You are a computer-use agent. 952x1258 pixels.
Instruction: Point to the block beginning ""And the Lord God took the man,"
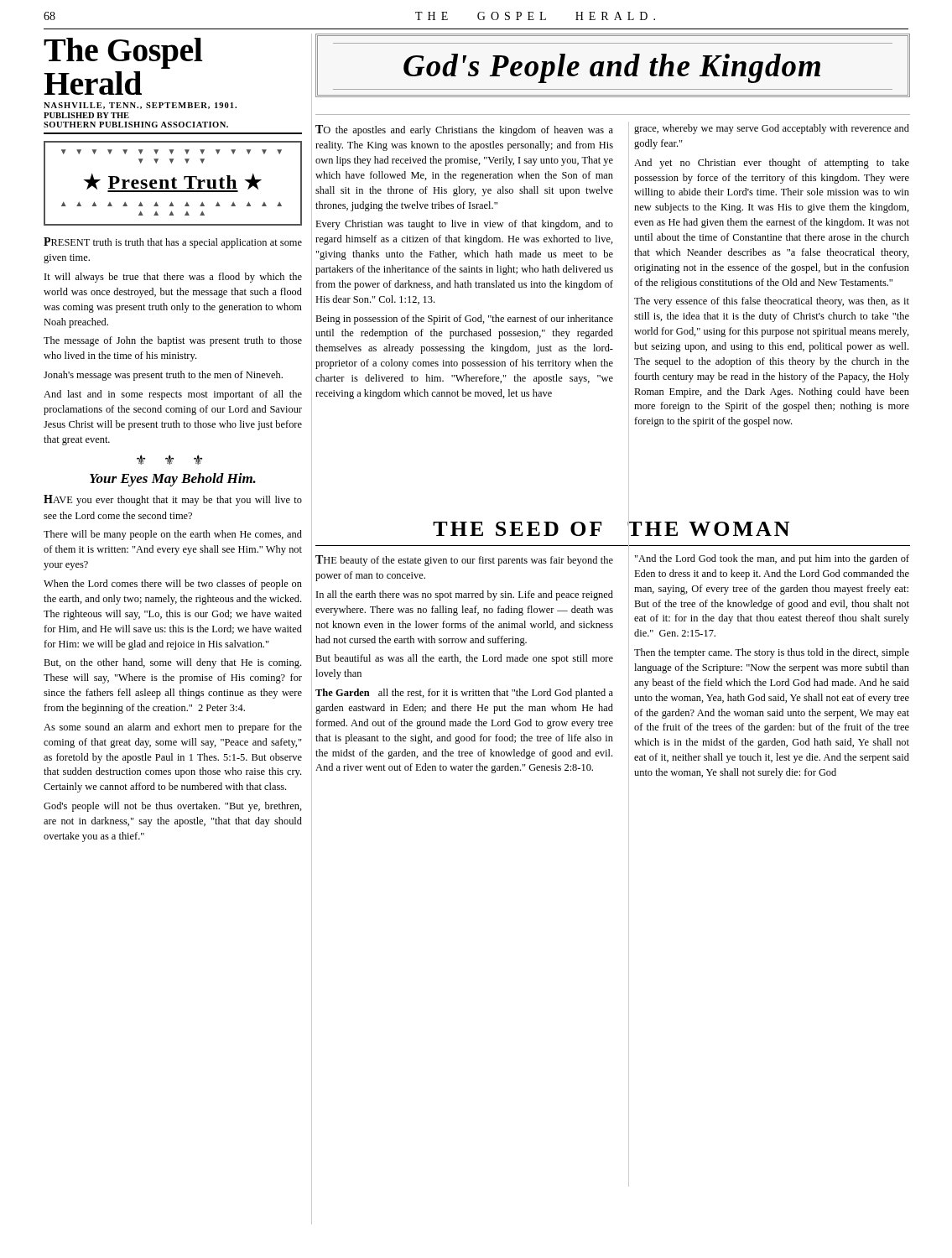[x=772, y=666]
